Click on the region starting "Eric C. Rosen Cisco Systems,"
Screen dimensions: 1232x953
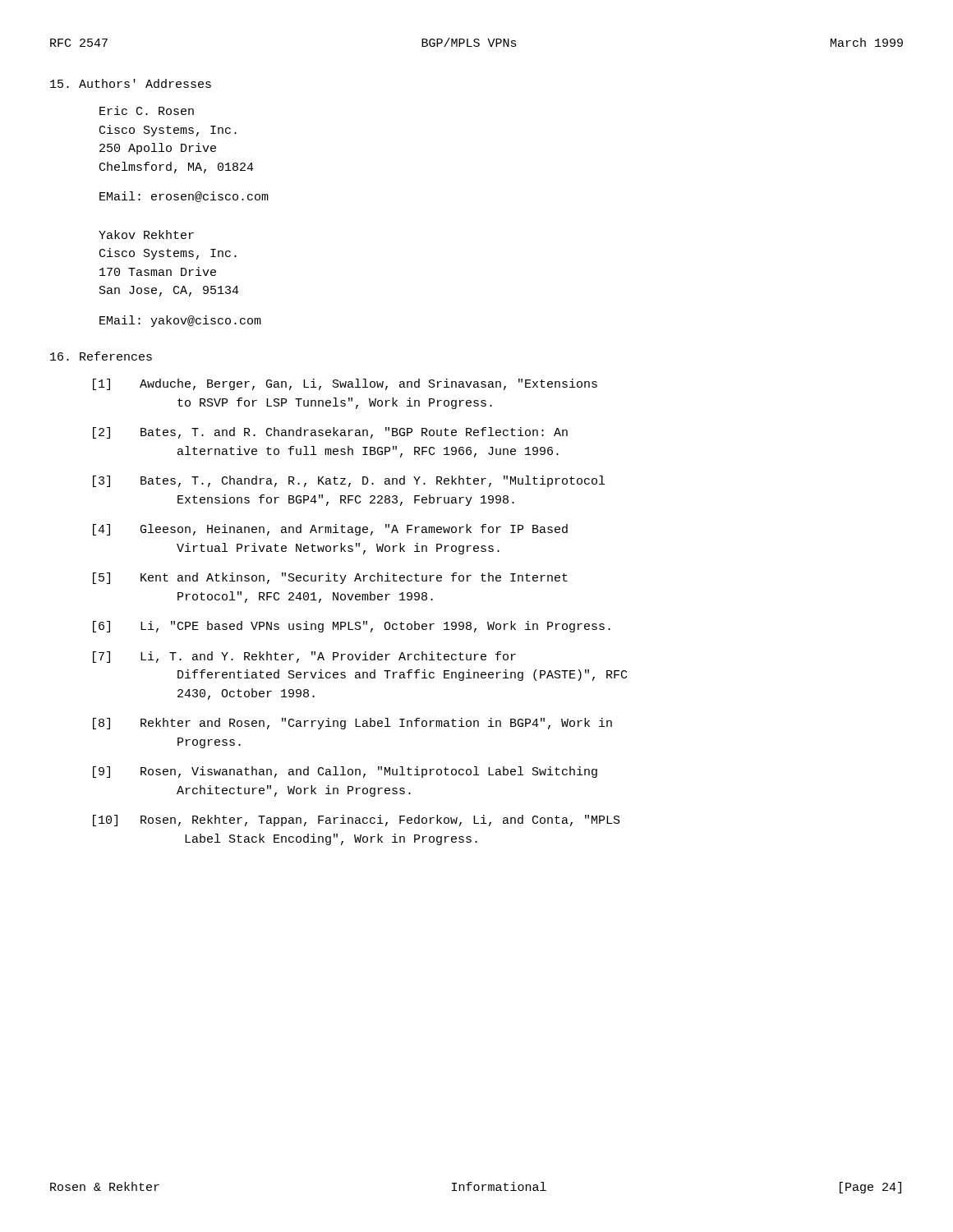176,140
